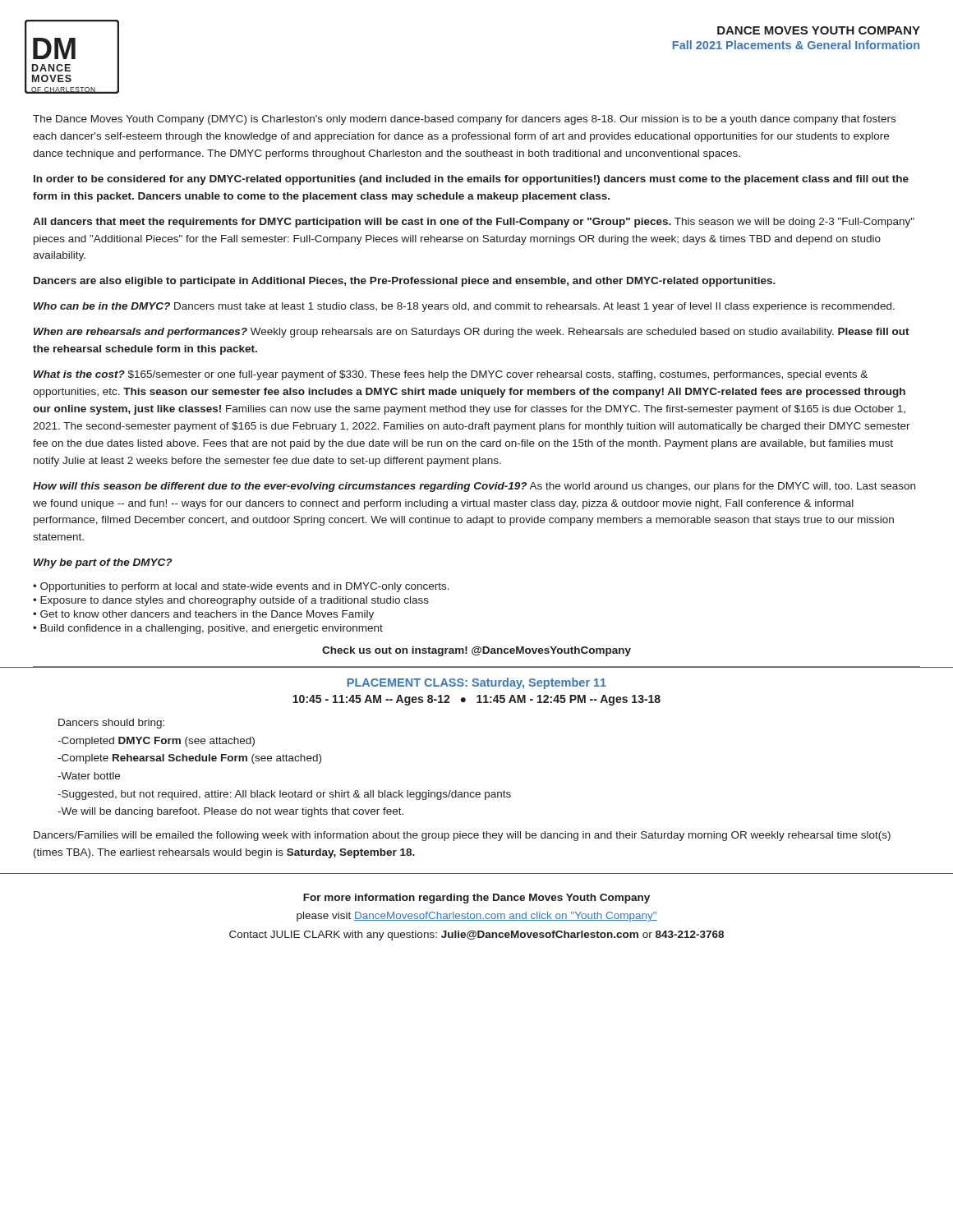This screenshot has height=1232, width=953.
Task: Navigate to the region starting "What is the cost? $165/semester or"
Action: 476,418
